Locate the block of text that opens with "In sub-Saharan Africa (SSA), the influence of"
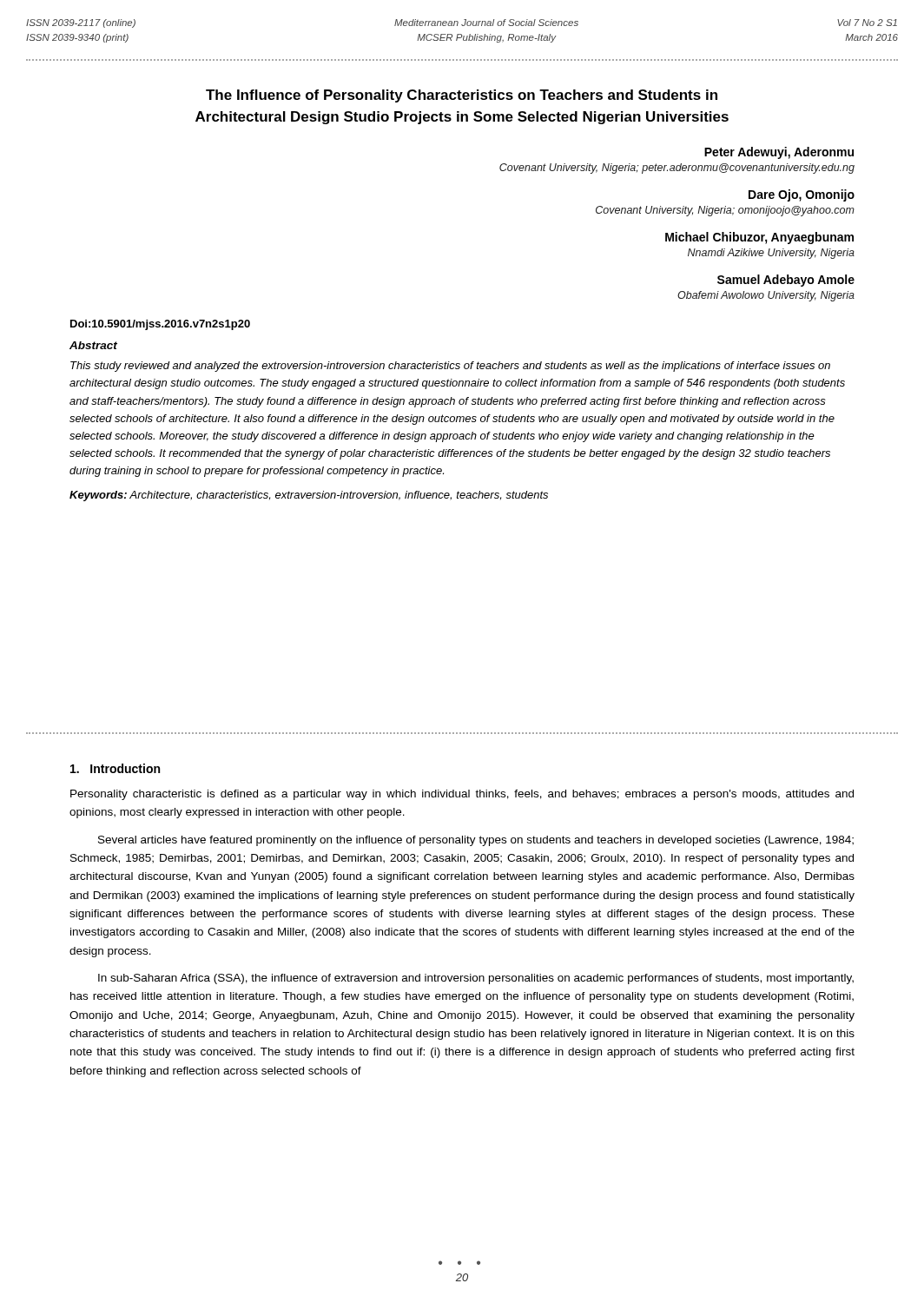 pos(462,1024)
